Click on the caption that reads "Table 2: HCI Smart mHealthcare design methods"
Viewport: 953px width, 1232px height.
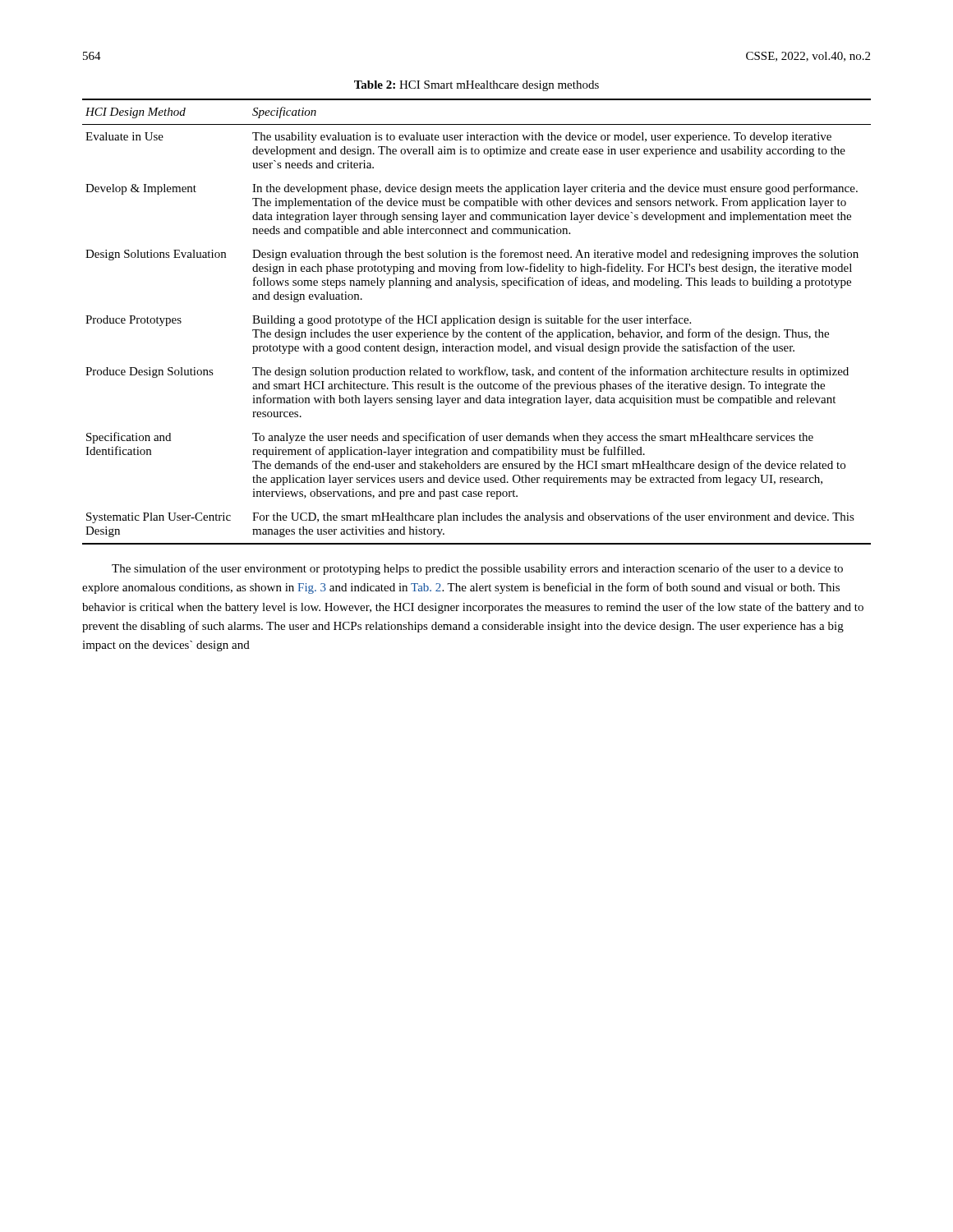[x=476, y=85]
